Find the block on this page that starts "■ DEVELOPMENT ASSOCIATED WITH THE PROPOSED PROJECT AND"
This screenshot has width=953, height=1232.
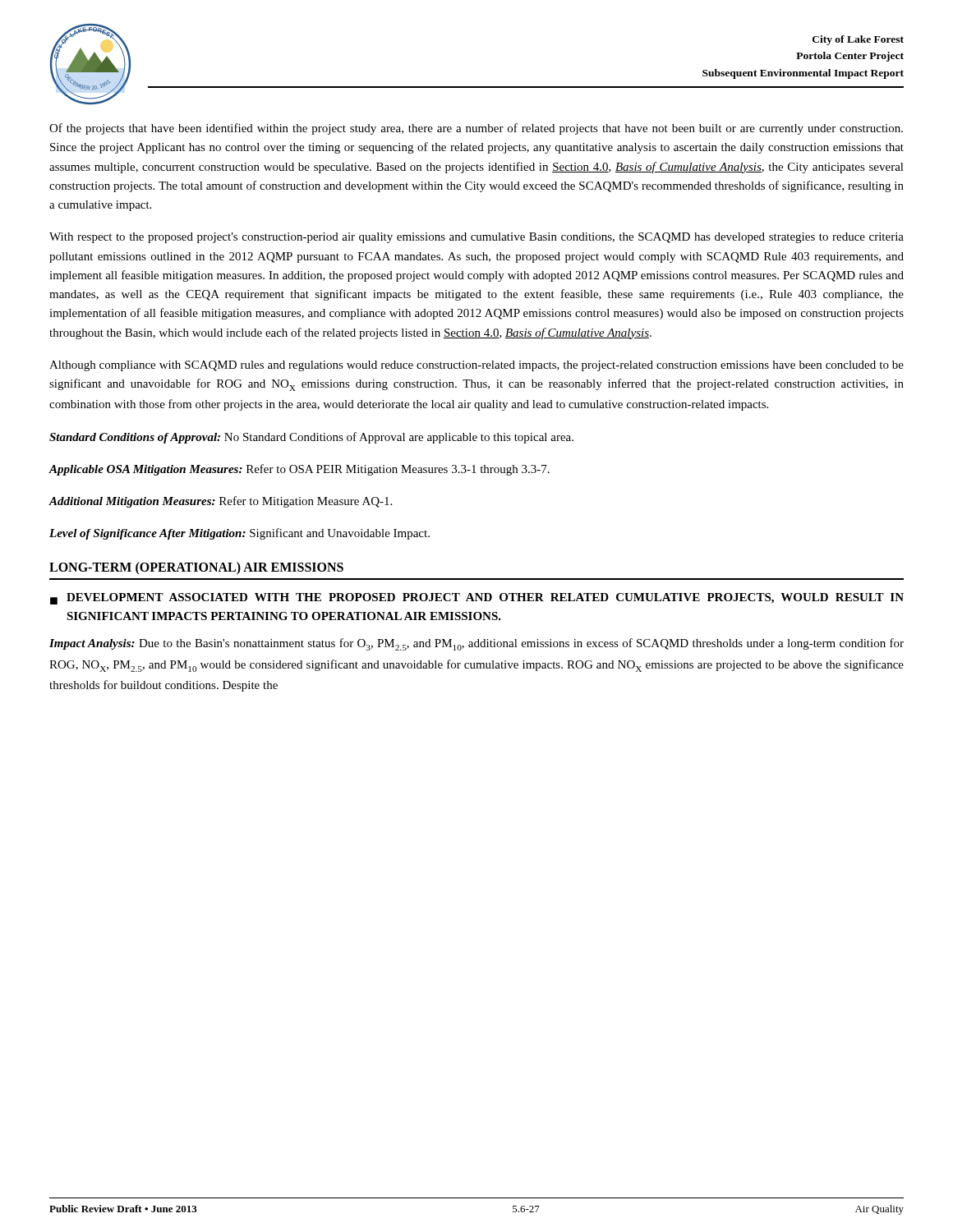(x=476, y=607)
